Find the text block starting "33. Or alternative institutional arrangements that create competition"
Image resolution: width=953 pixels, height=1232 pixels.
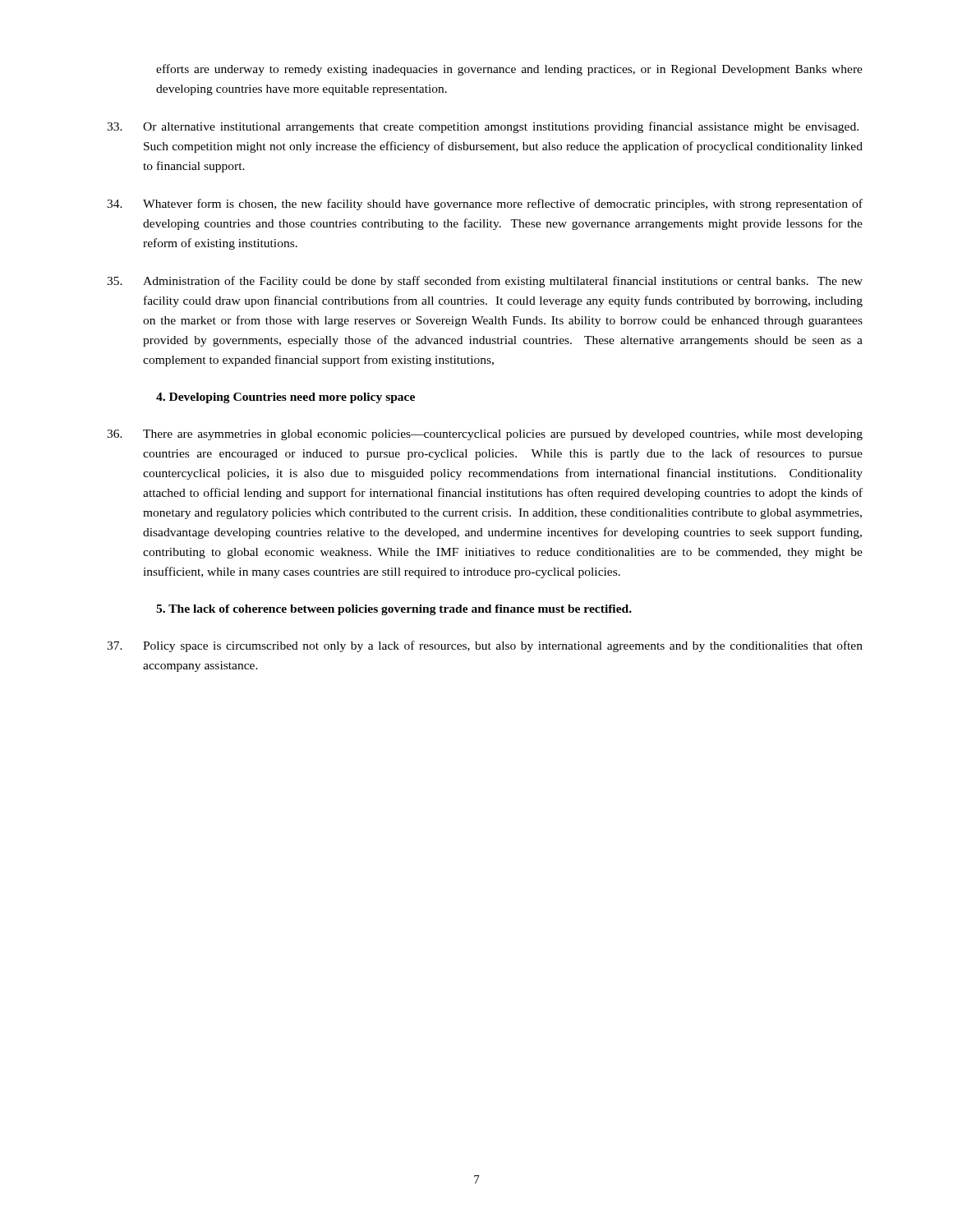[485, 146]
